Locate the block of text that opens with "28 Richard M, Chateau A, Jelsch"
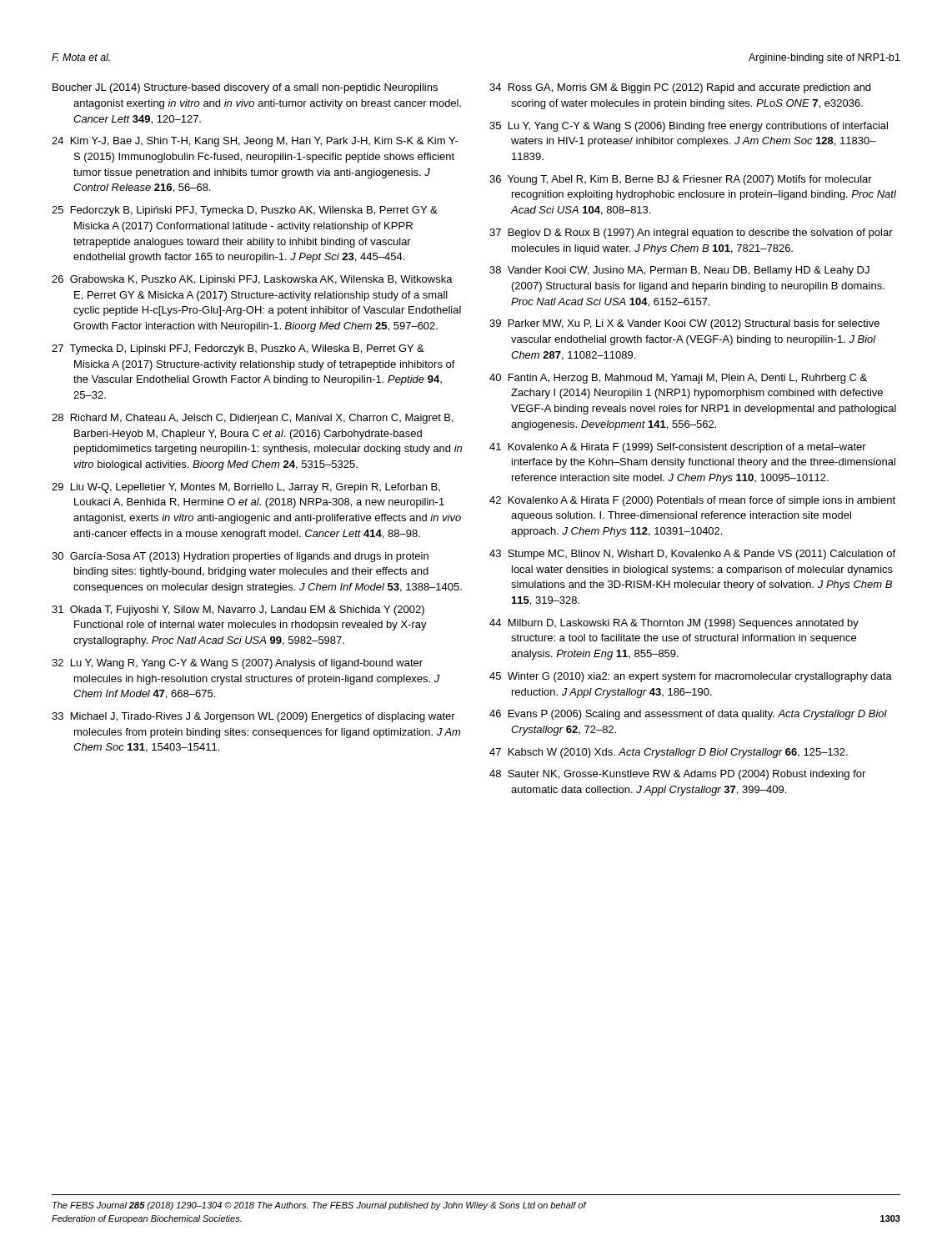This screenshot has height=1251, width=952. pyautogui.click(x=257, y=441)
